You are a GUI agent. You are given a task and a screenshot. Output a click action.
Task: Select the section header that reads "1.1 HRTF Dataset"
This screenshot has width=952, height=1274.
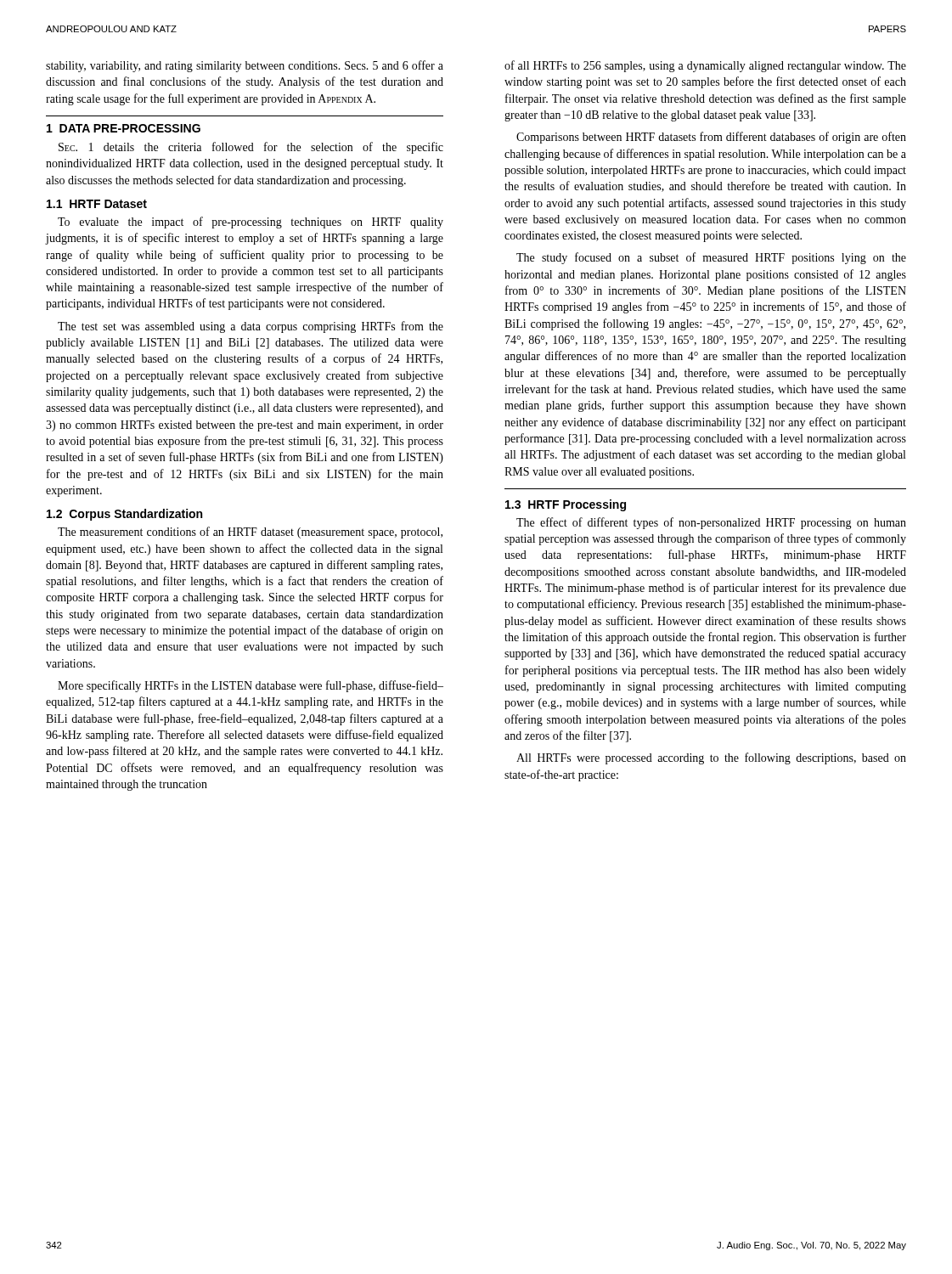coord(96,204)
